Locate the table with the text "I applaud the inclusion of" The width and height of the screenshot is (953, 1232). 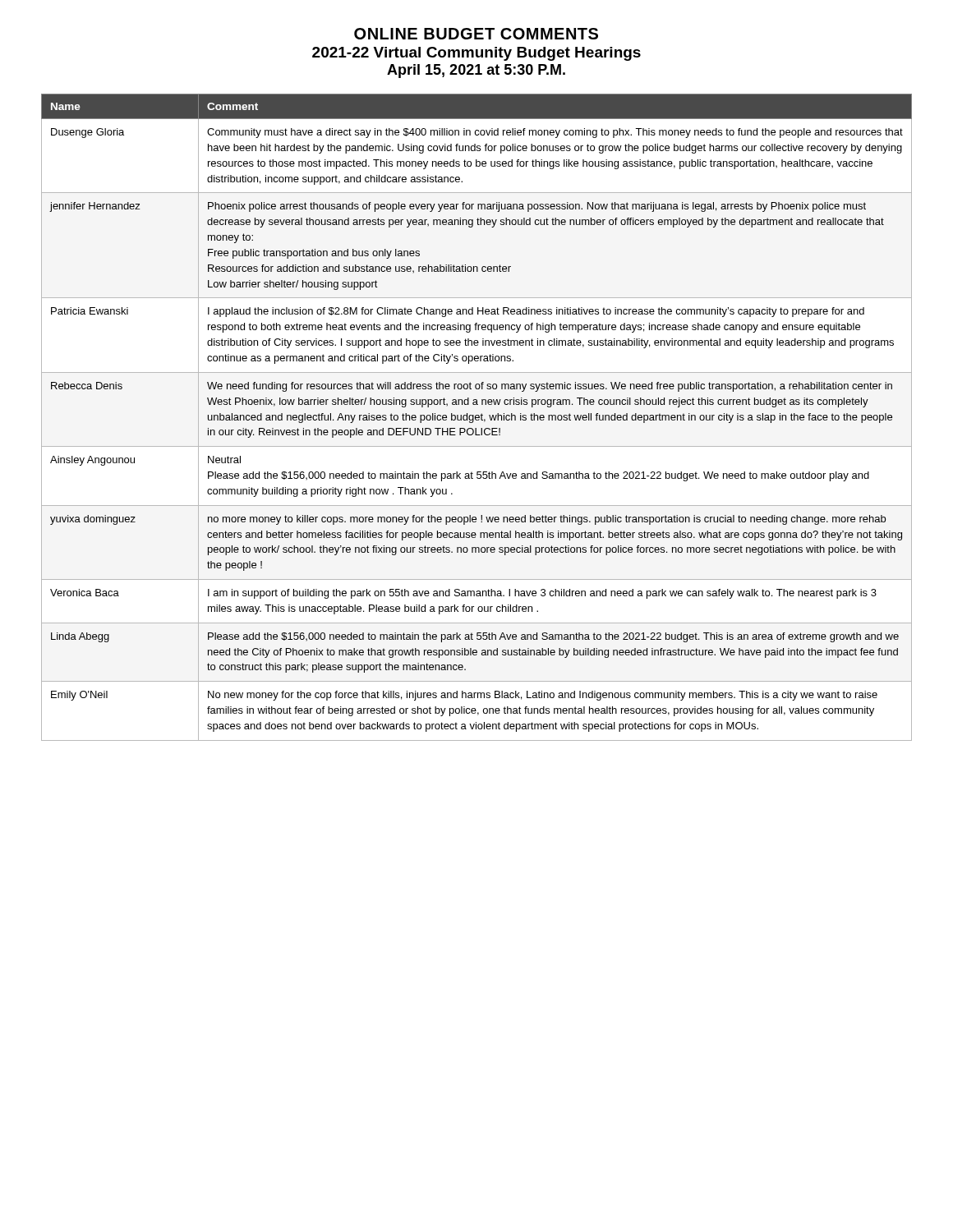(476, 417)
